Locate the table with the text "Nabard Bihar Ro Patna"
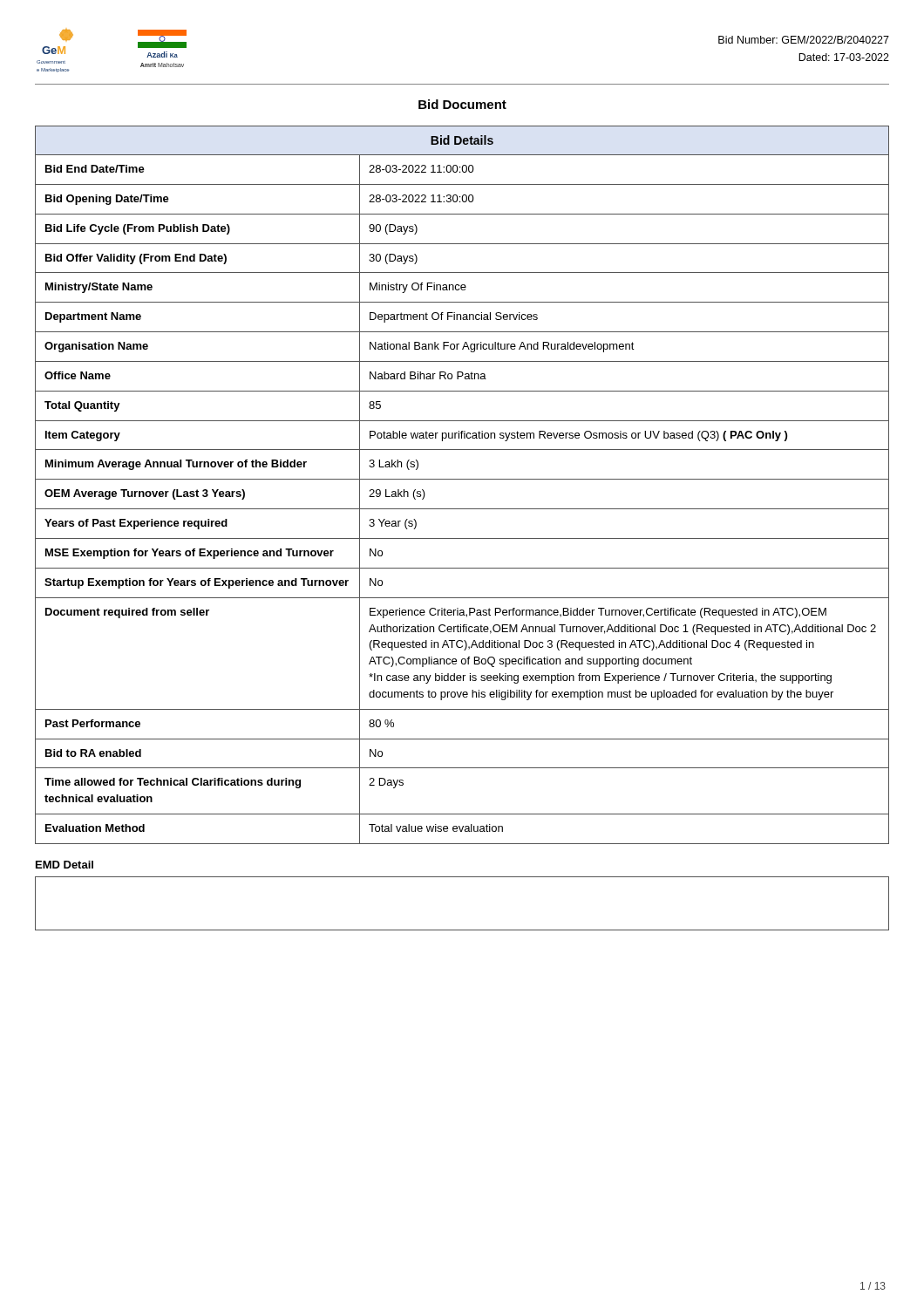924x1308 pixels. pos(462,485)
